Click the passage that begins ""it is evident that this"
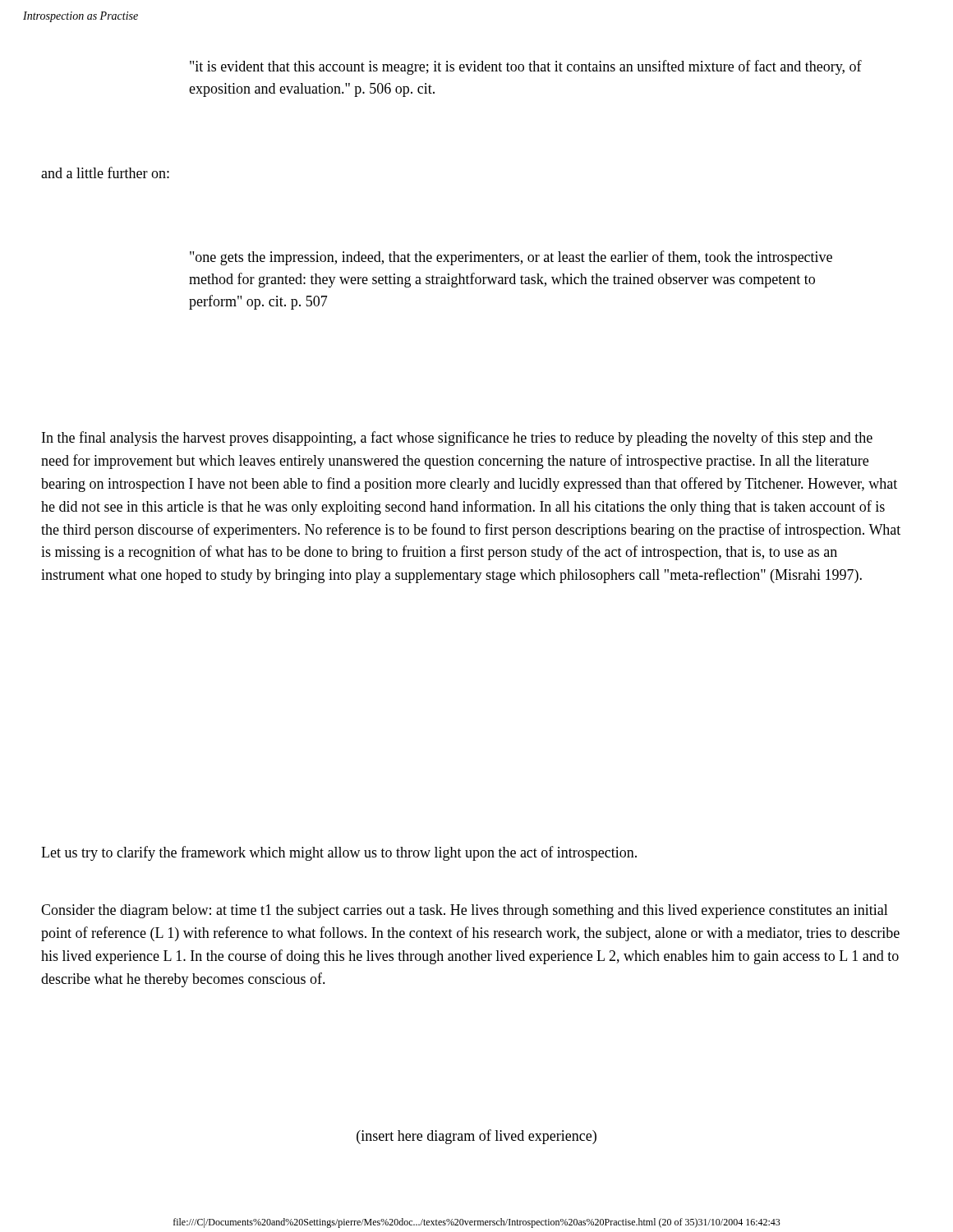Screen dimensions: 1232x953 pos(525,78)
